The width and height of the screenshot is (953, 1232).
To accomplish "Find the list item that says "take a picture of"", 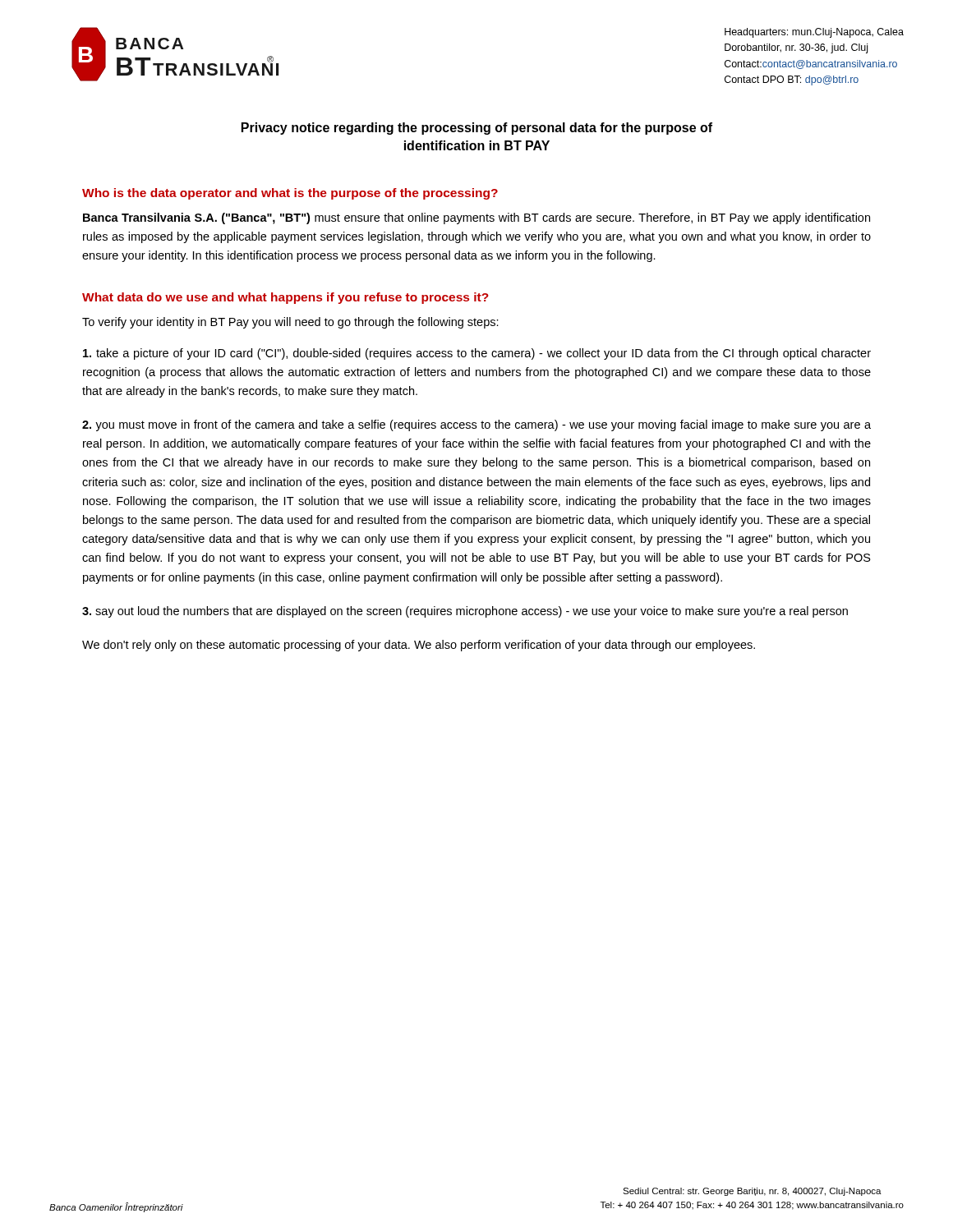I will pyautogui.click(x=476, y=372).
